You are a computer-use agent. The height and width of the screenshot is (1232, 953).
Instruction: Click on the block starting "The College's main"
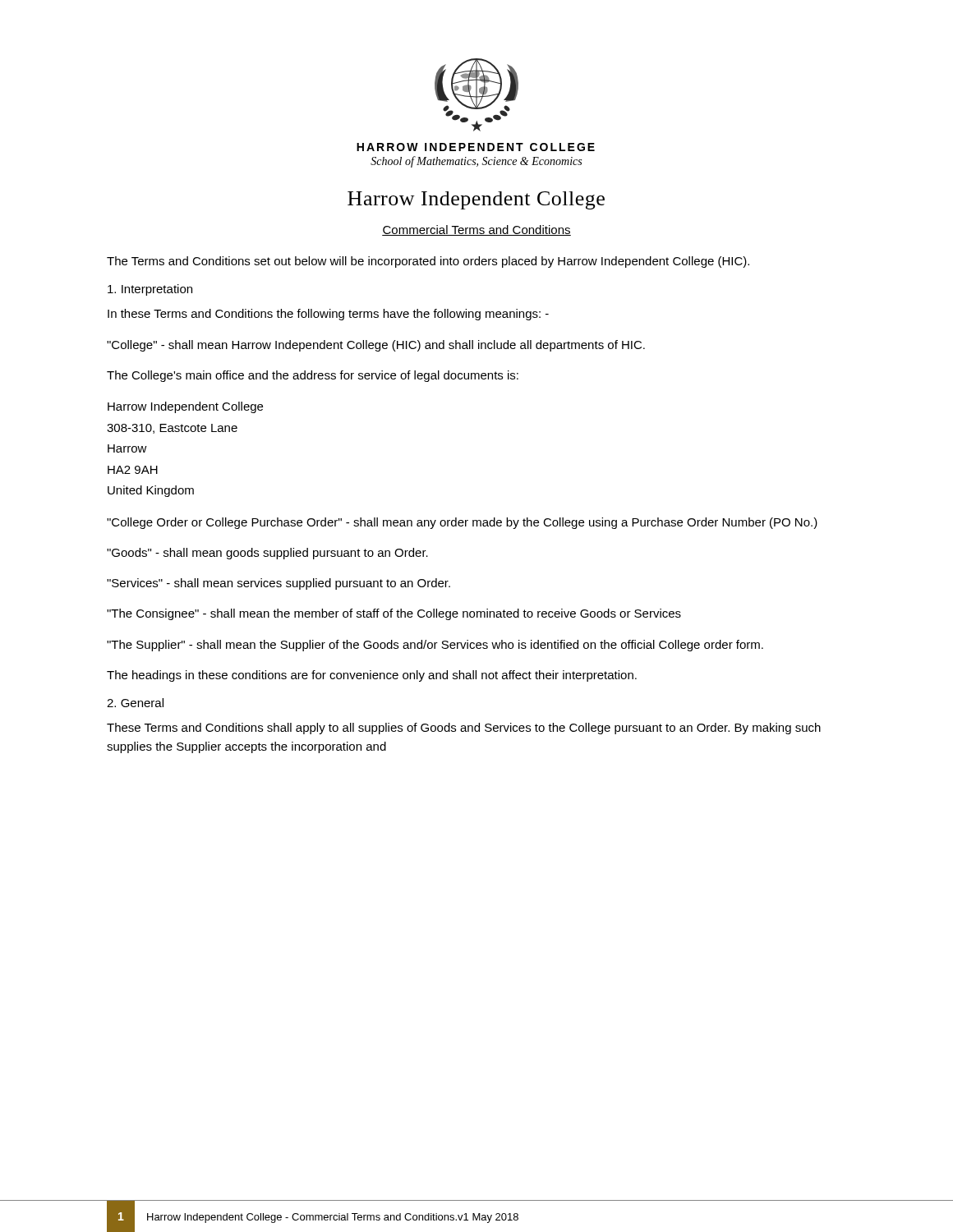[x=313, y=375]
